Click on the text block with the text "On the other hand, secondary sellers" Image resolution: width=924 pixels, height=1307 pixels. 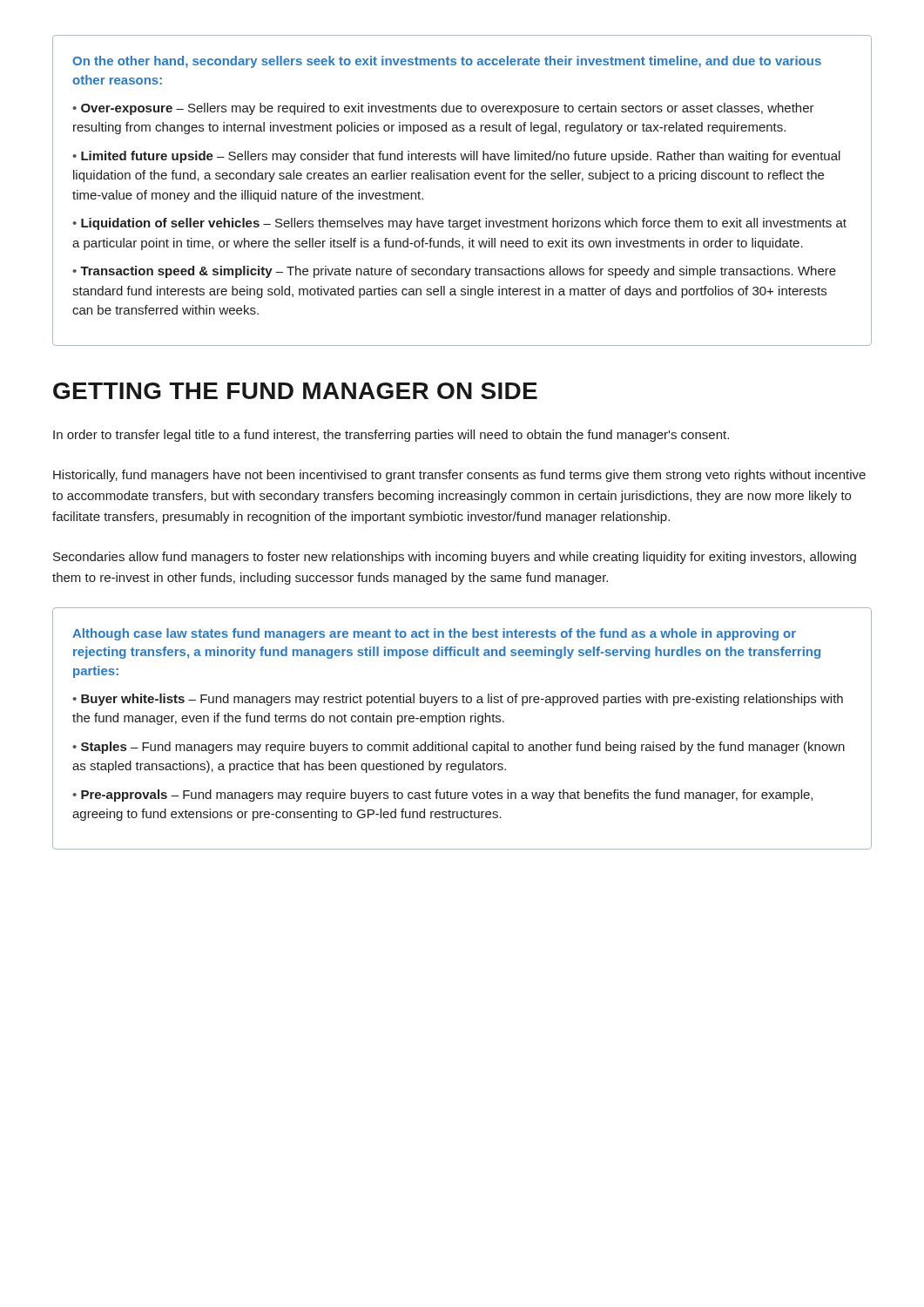tap(462, 186)
